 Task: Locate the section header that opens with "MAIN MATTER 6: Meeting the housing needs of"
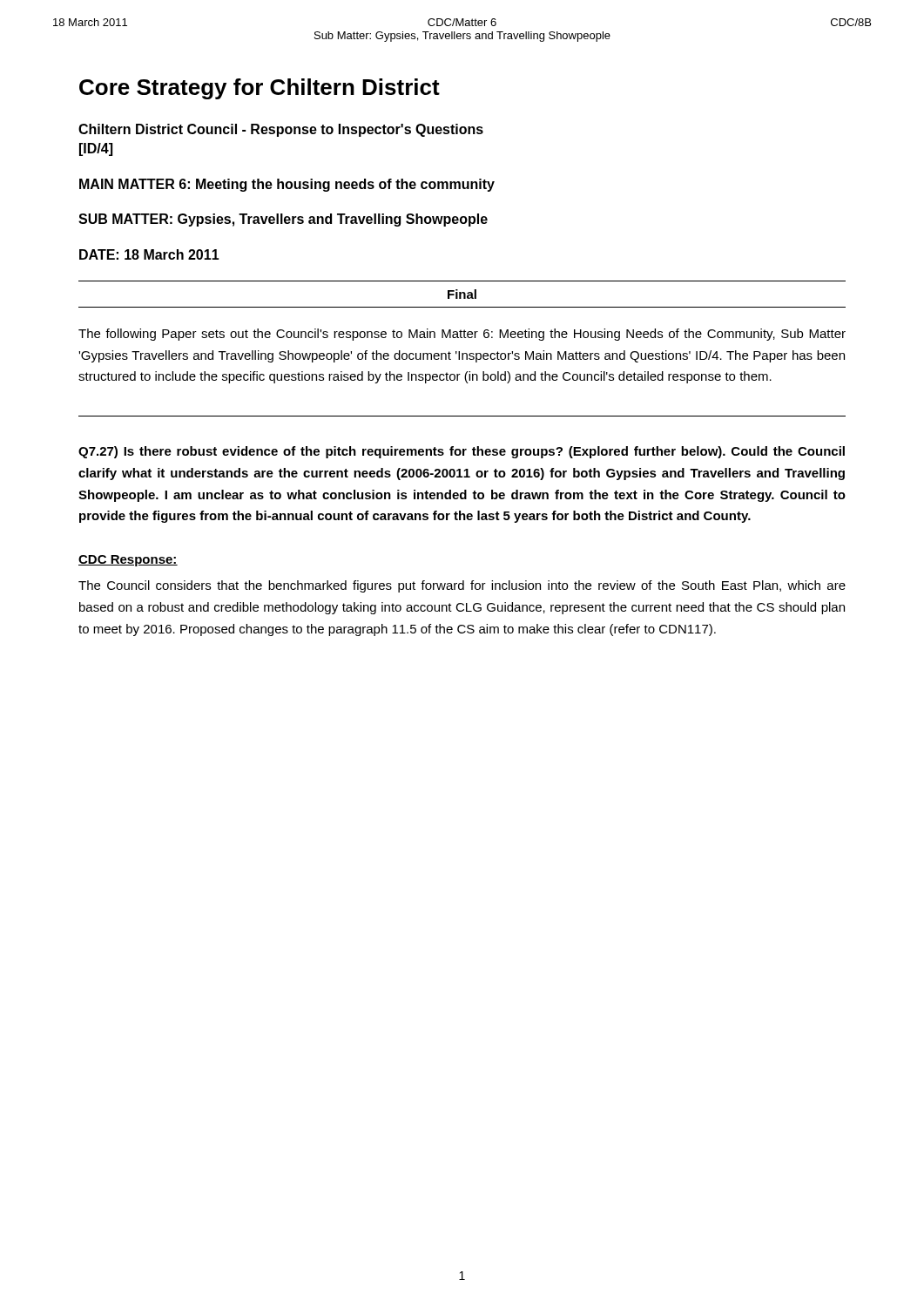286,184
